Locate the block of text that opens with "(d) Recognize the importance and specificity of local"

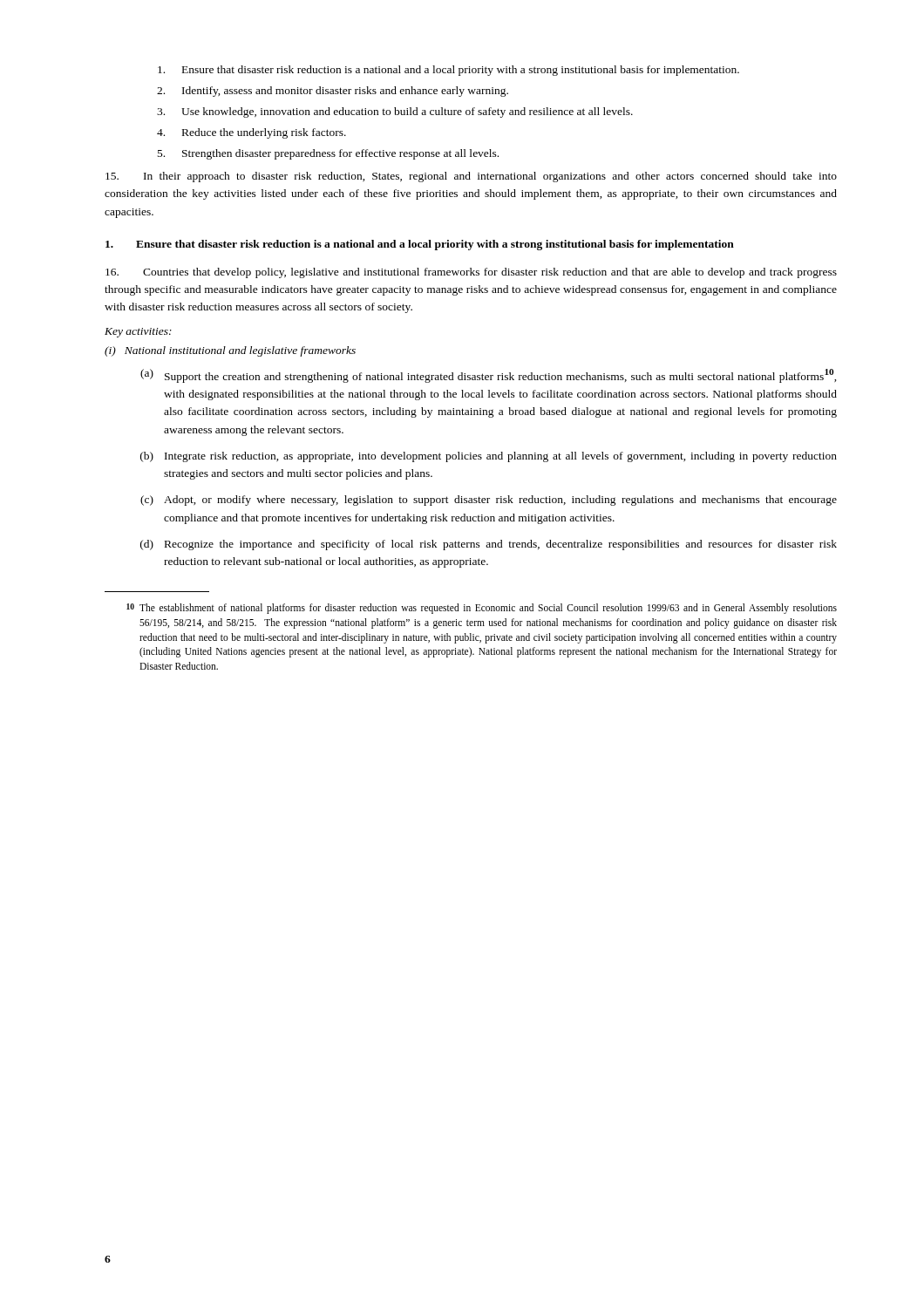[471, 553]
